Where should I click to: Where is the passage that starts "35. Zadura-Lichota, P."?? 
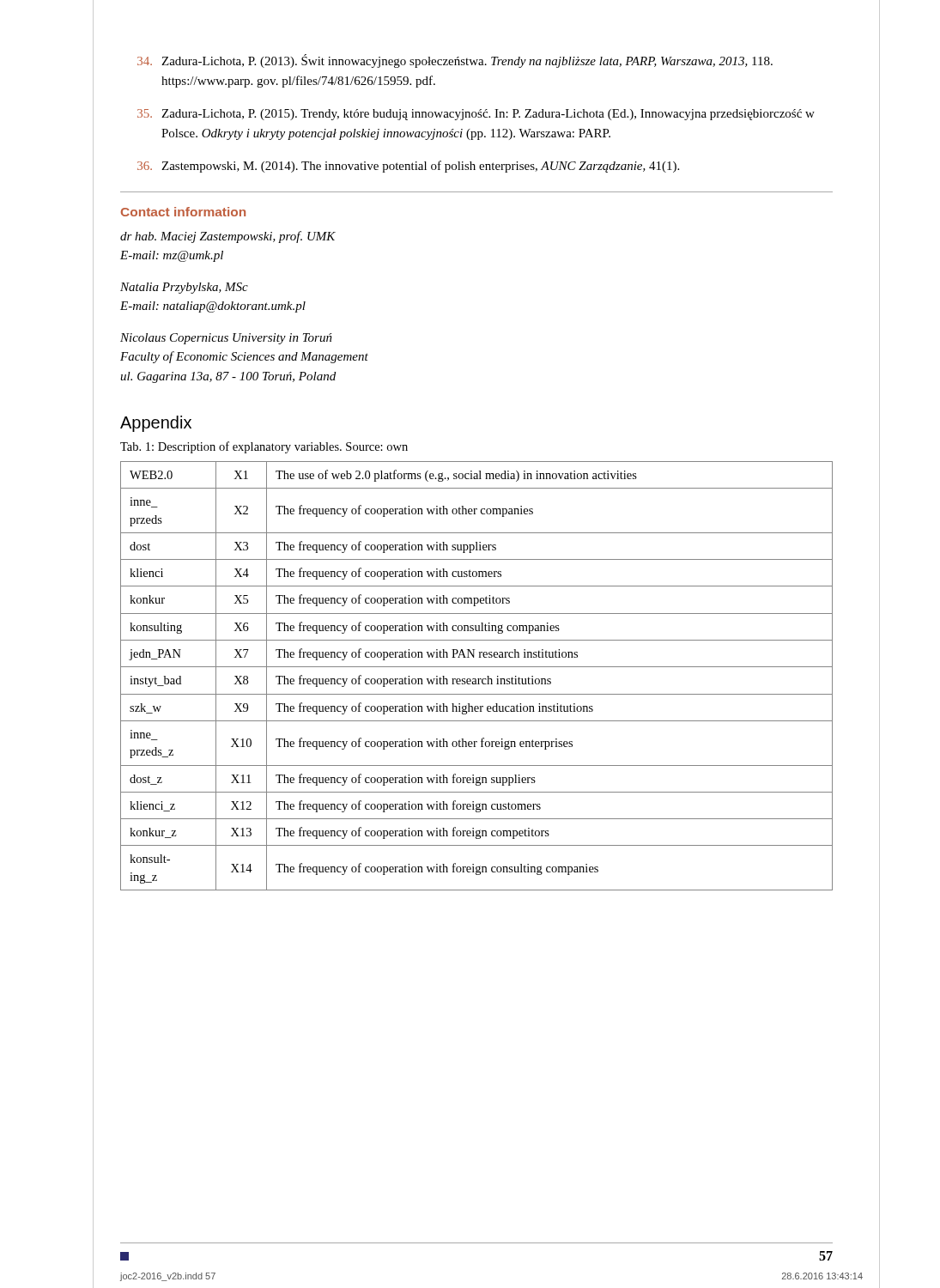pyautogui.click(x=476, y=123)
